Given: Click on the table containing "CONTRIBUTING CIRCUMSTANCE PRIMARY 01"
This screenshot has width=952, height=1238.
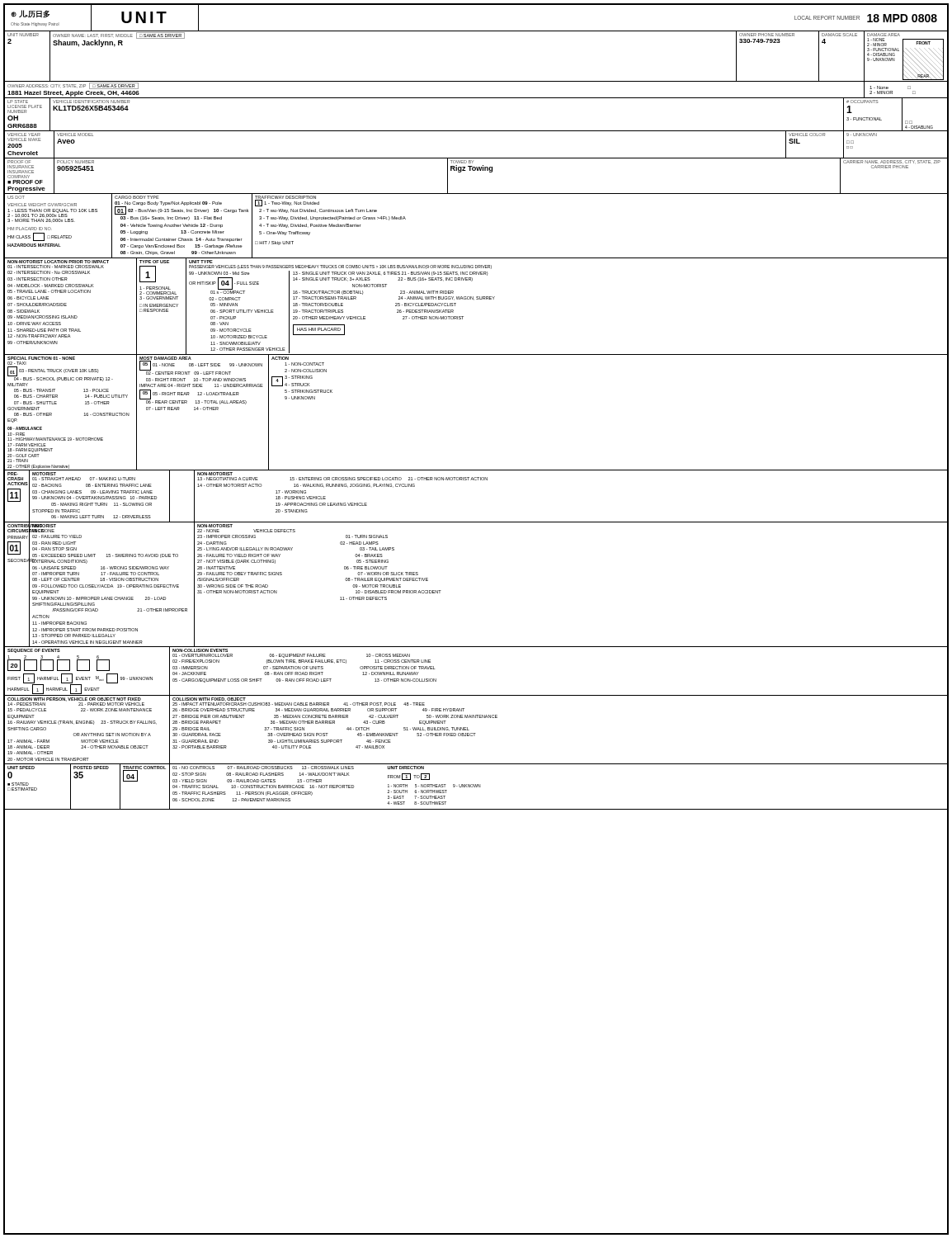Looking at the screenshot, I should (x=476, y=585).
